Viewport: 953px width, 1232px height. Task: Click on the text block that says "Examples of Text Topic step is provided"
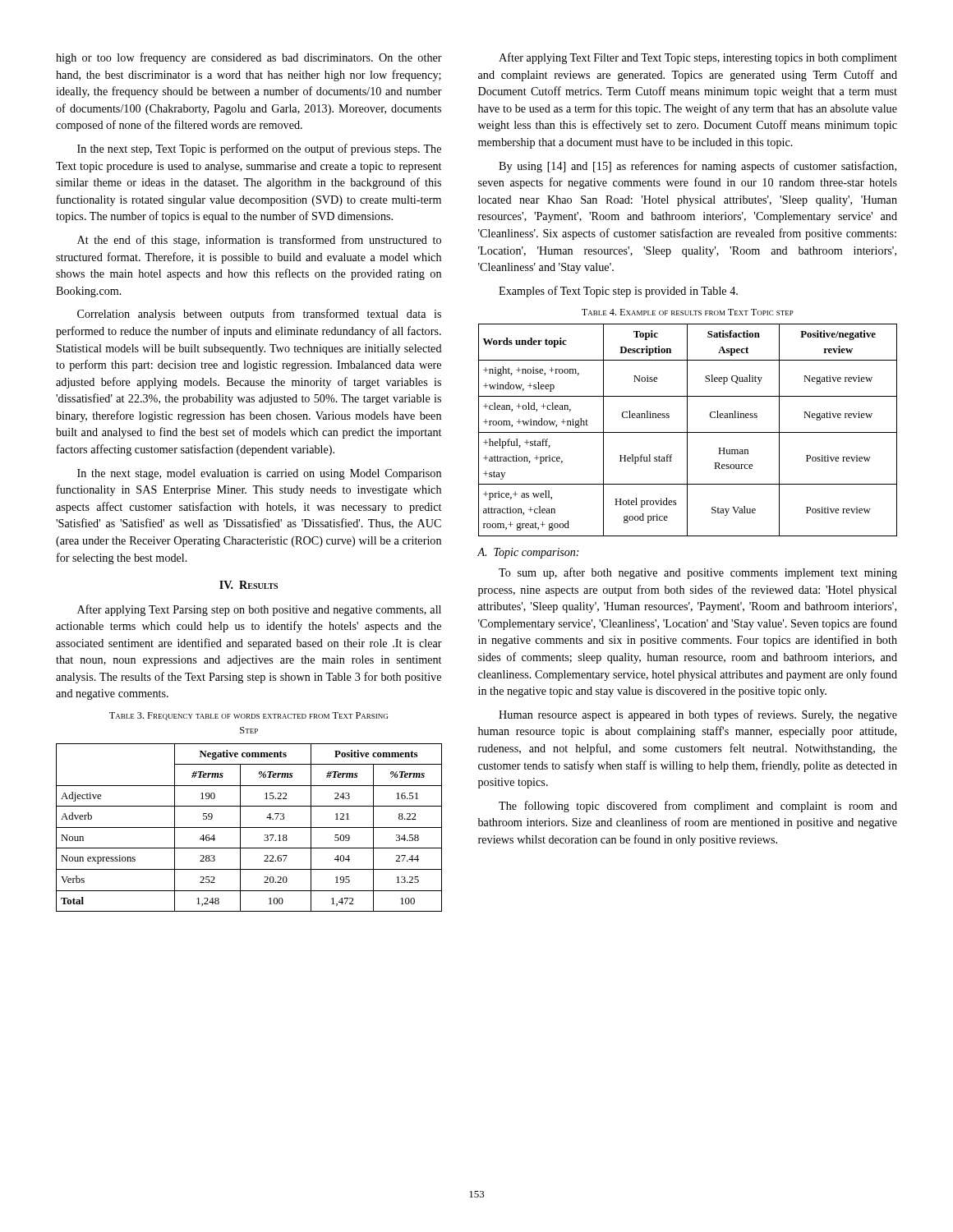(x=687, y=291)
